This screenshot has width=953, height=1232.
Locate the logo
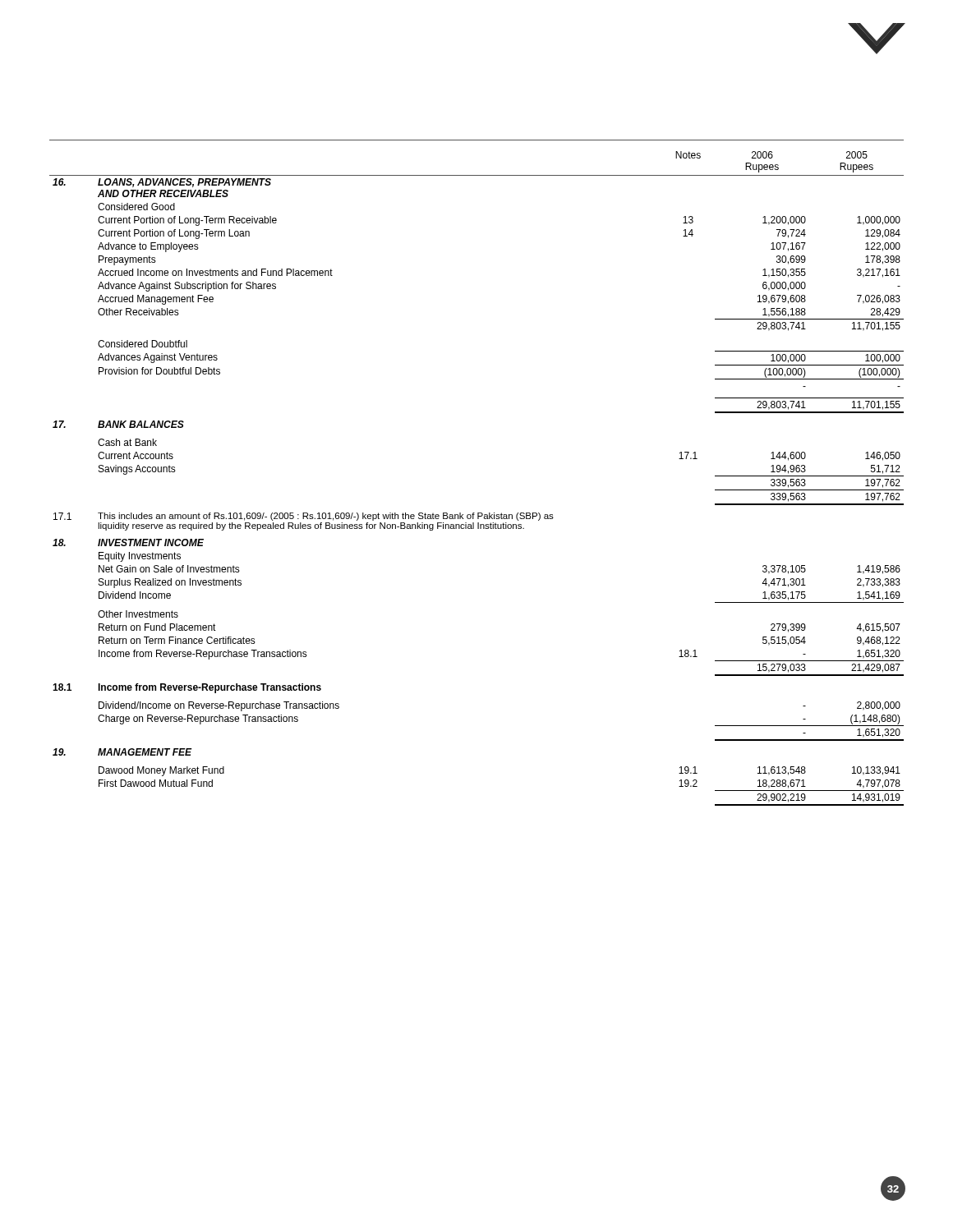coord(877,47)
